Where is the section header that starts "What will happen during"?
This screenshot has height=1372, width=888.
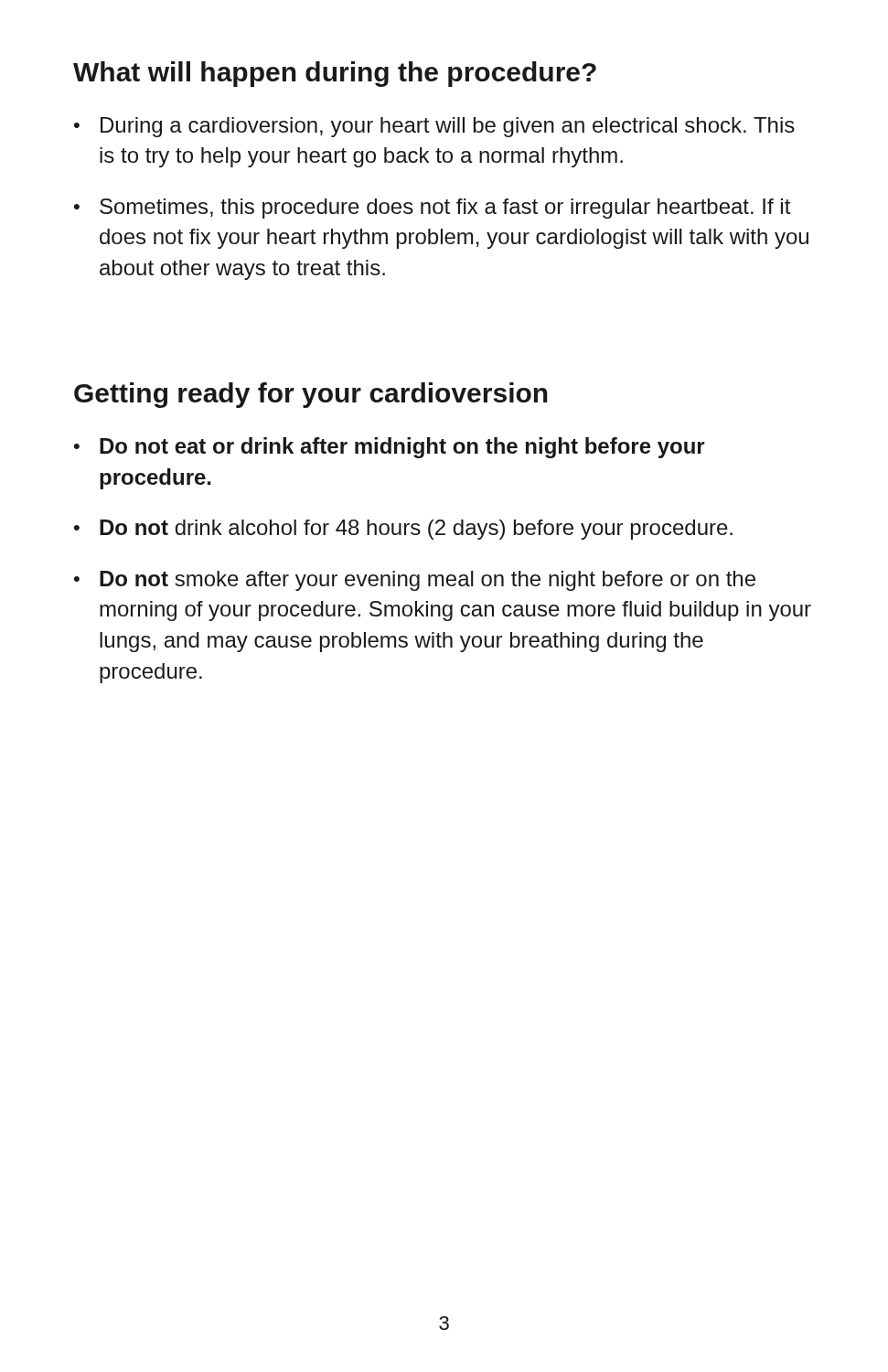click(x=335, y=72)
